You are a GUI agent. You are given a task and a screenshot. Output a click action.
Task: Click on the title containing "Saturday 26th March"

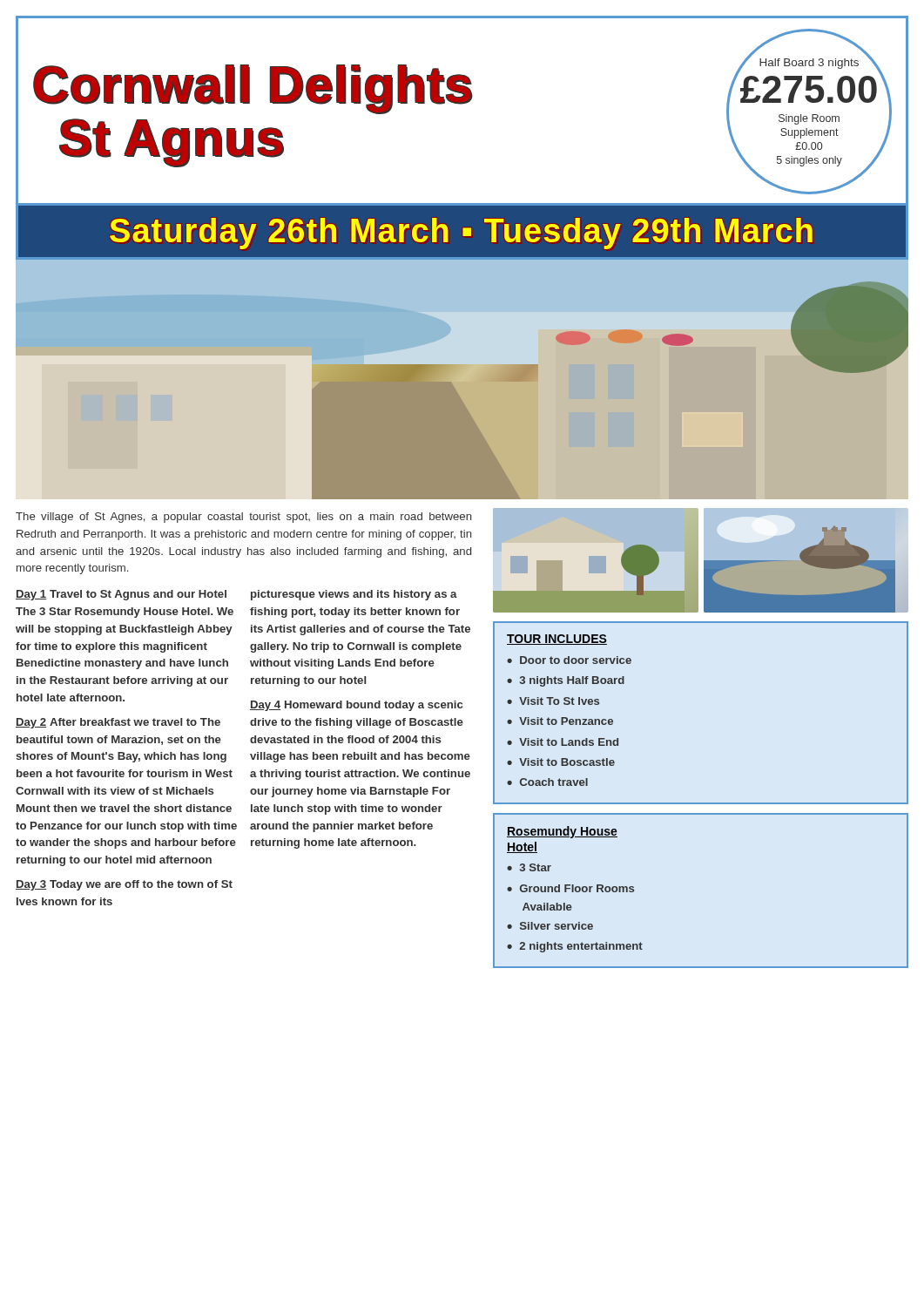[x=462, y=231]
